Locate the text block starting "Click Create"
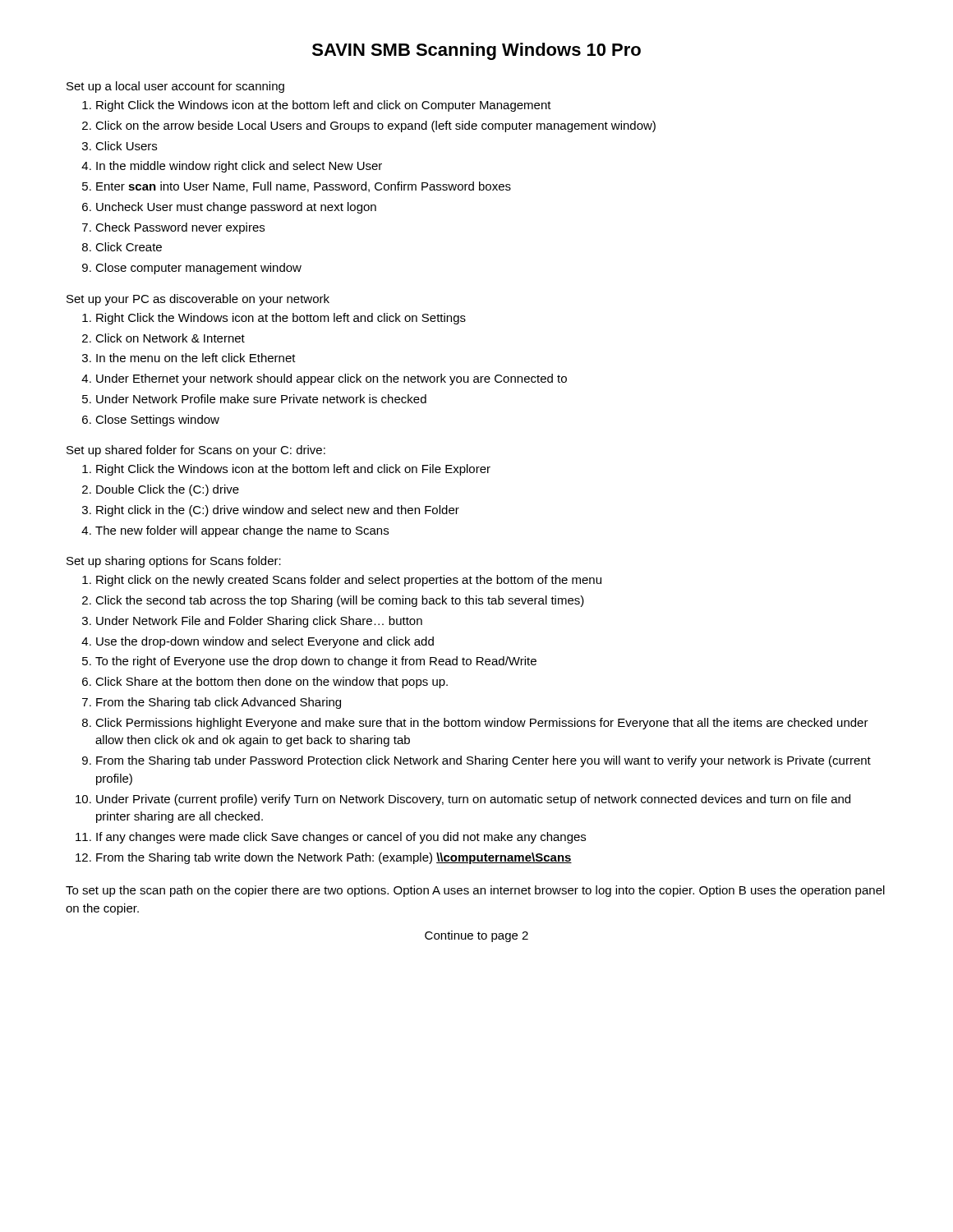The width and height of the screenshot is (953, 1232). (129, 247)
